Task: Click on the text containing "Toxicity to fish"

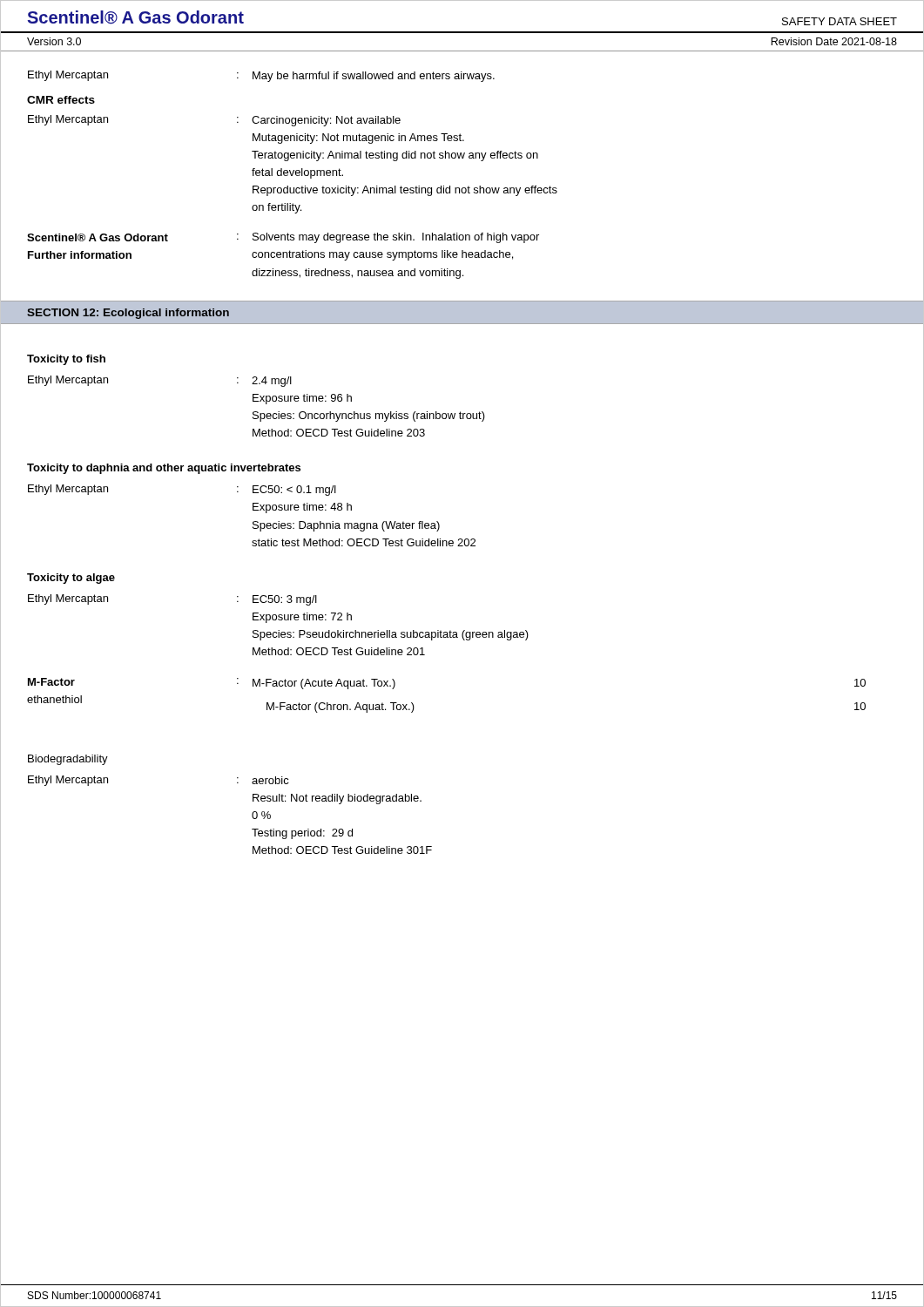Action: point(67,358)
